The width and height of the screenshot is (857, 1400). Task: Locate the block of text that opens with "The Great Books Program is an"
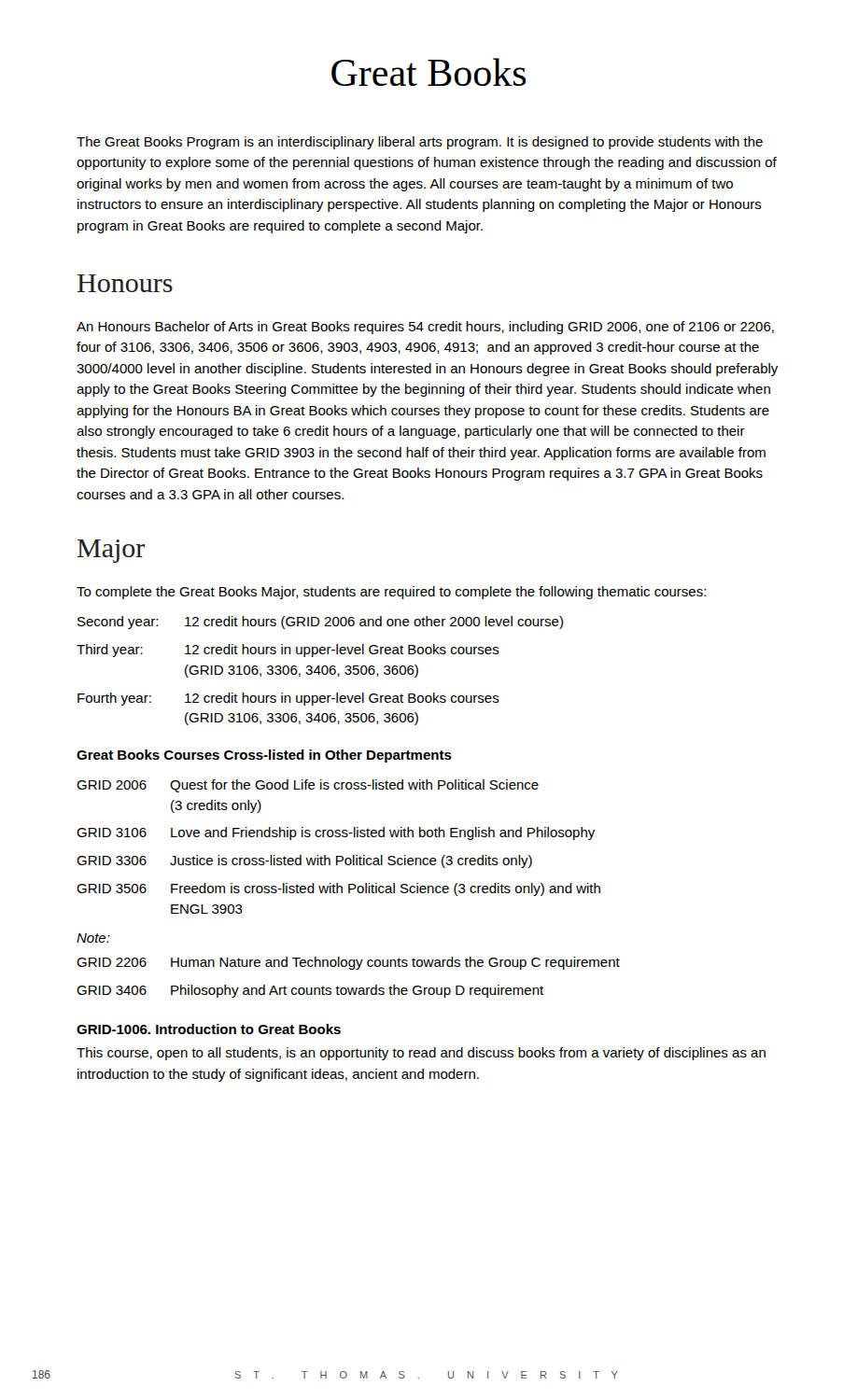tap(426, 183)
